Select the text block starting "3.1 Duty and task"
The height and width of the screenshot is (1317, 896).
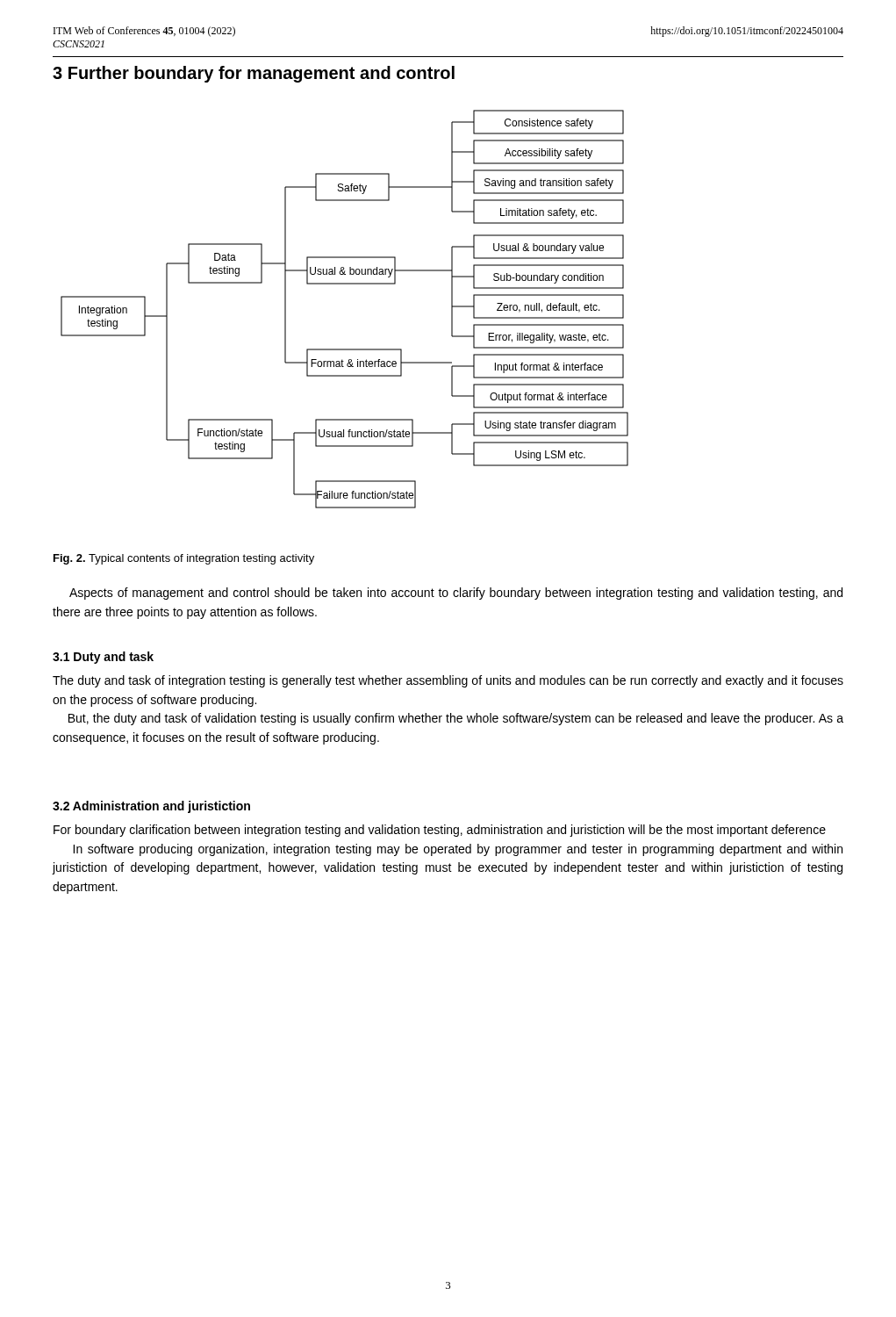pyautogui.click(x=103, y=657)
